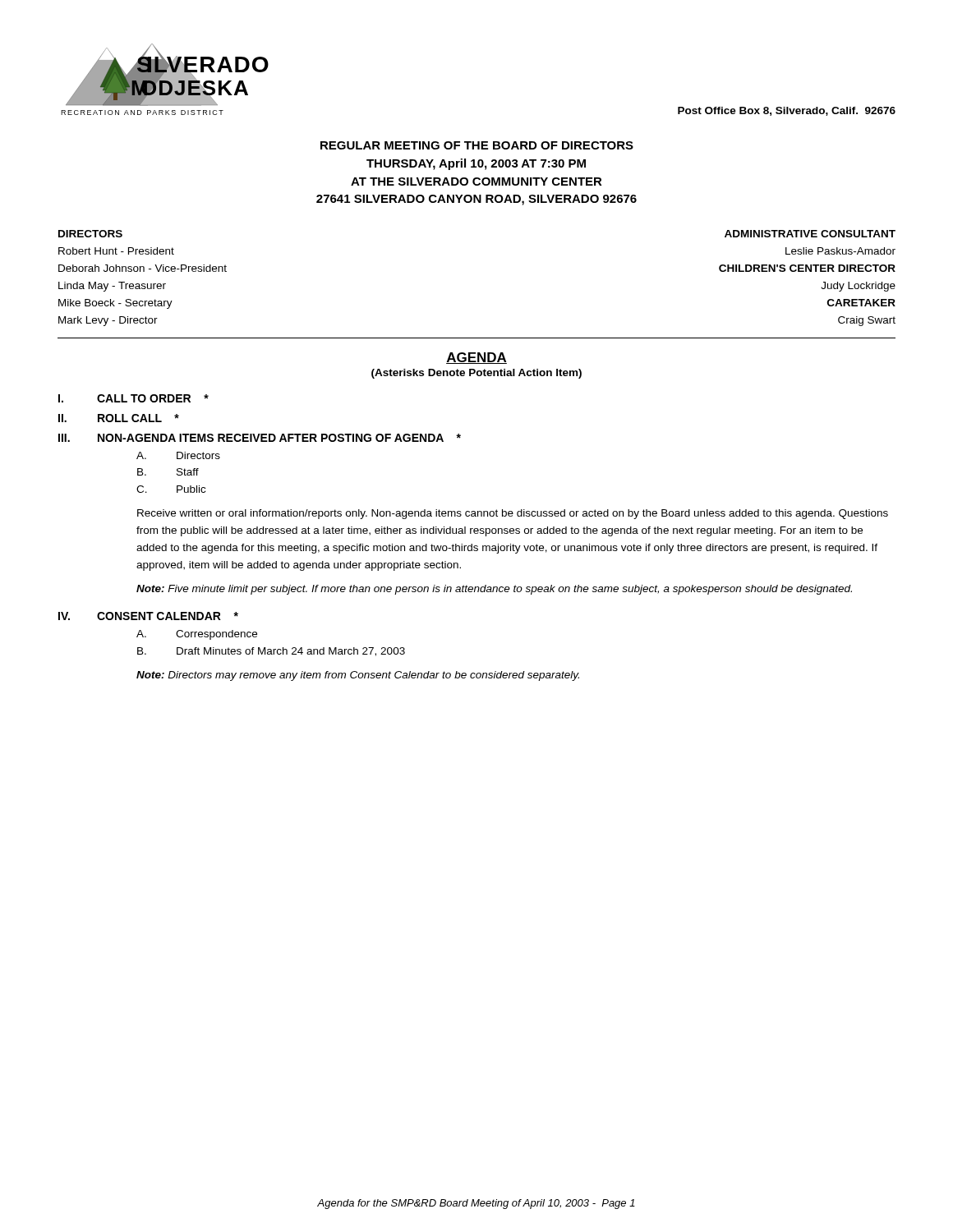953x1232 pixels.
Task: Select the passage starting "C. Public"
Action: click(x=171, y=490)
